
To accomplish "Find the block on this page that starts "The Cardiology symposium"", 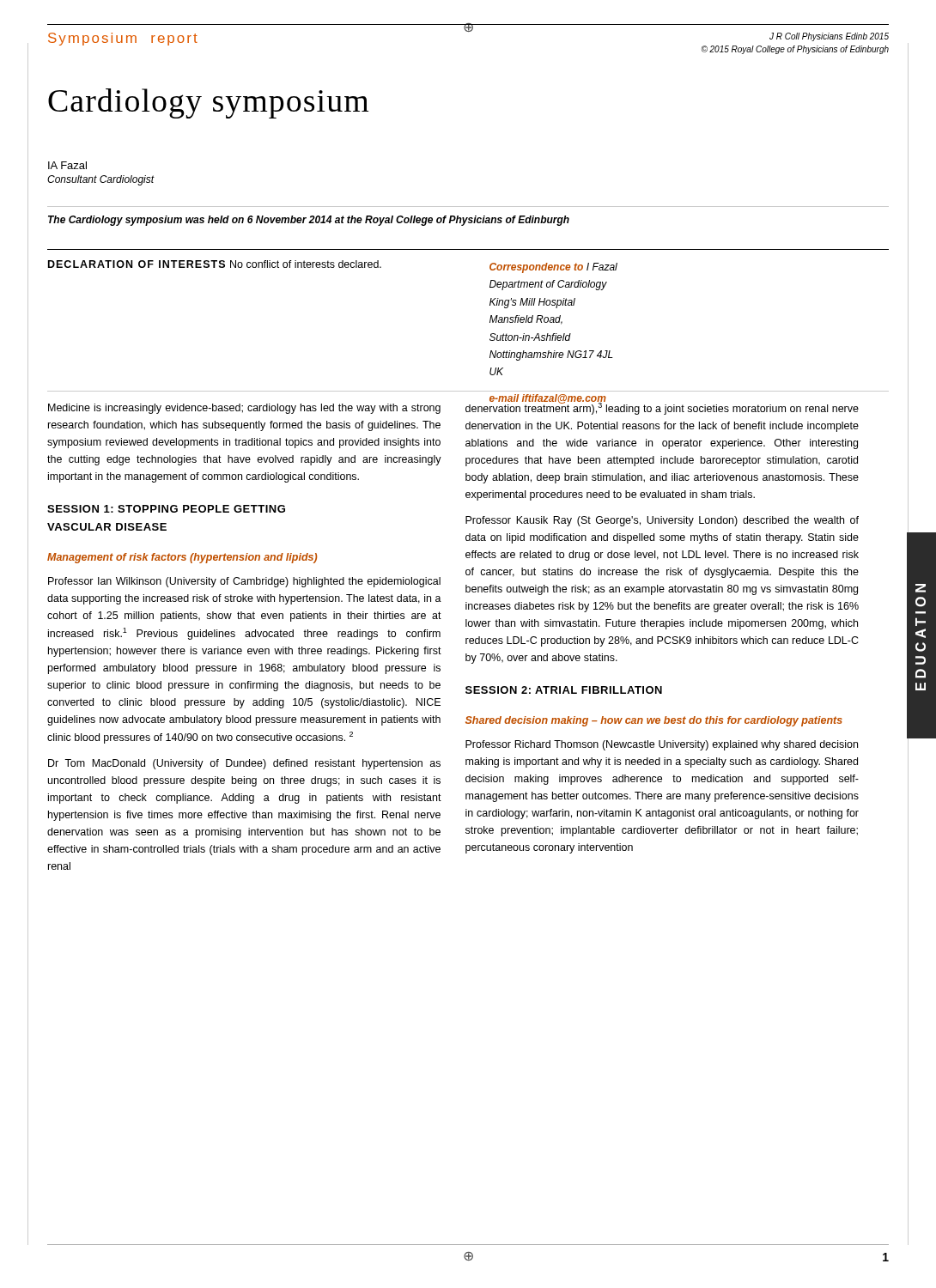I will pyautogui.click(x=308, y=220).
